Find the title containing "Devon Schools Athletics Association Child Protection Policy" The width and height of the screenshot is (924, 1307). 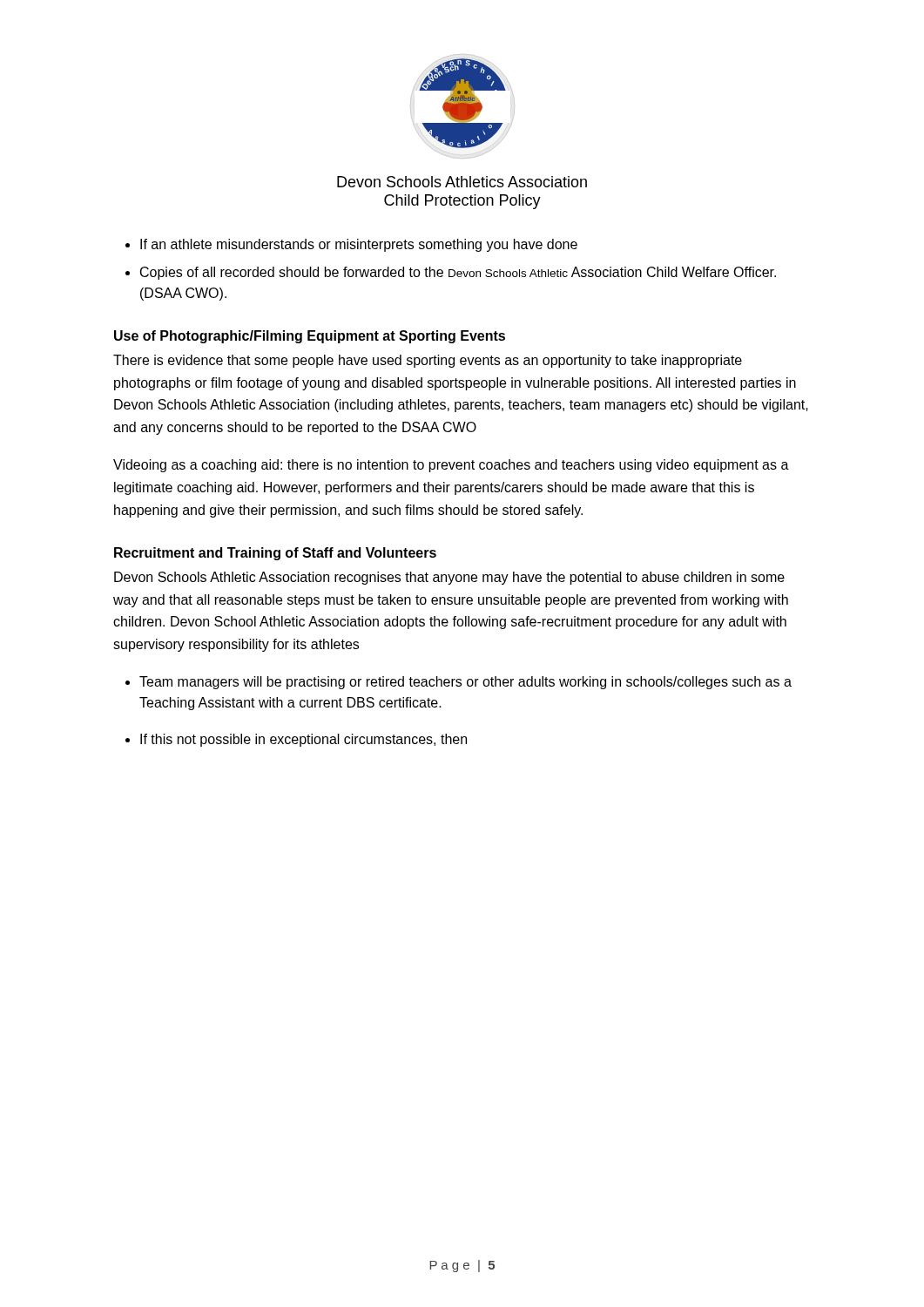(x=462, y=192)
